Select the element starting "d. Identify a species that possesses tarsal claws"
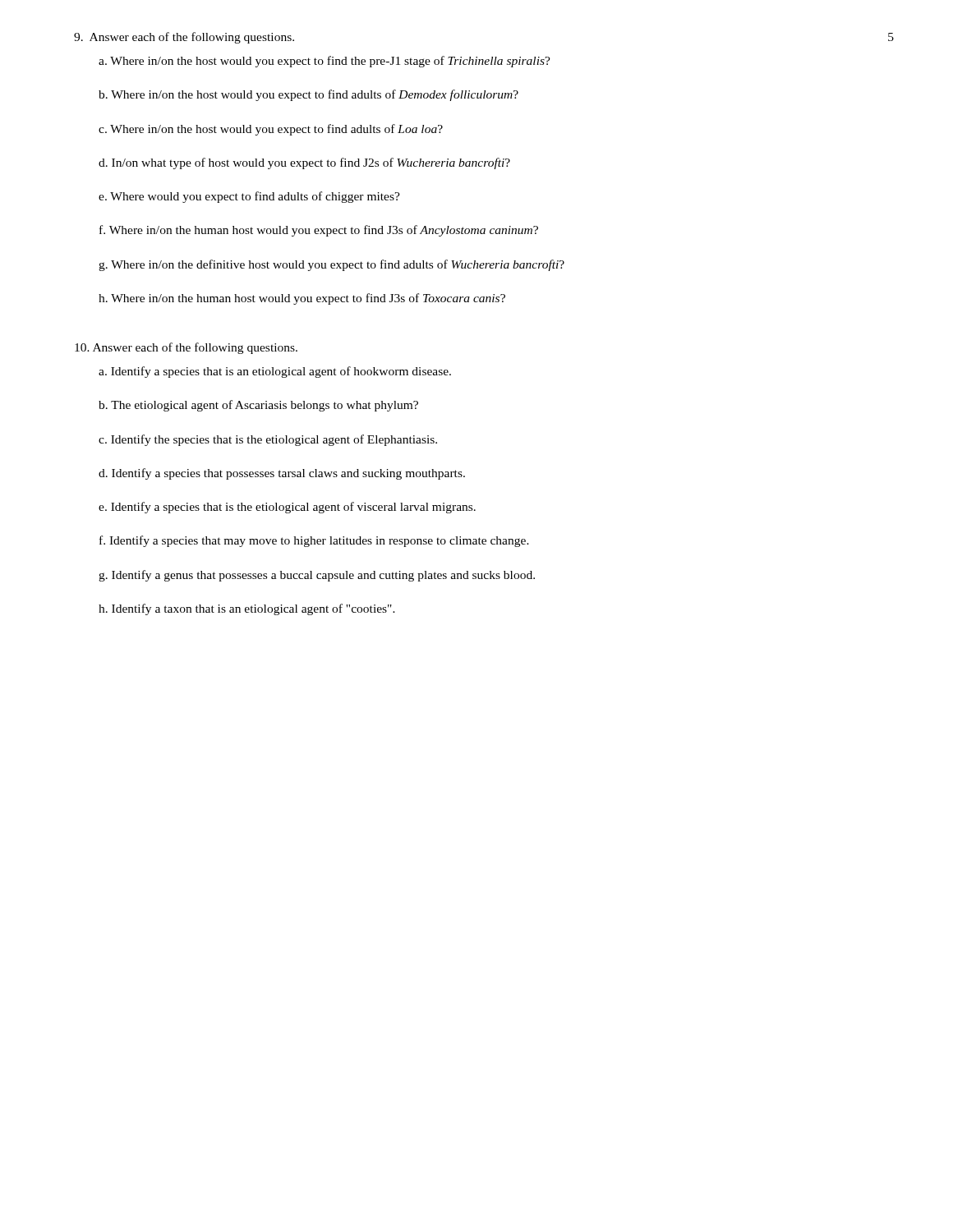Viewport: 953px width, 1232px height. tap(282, 472)
